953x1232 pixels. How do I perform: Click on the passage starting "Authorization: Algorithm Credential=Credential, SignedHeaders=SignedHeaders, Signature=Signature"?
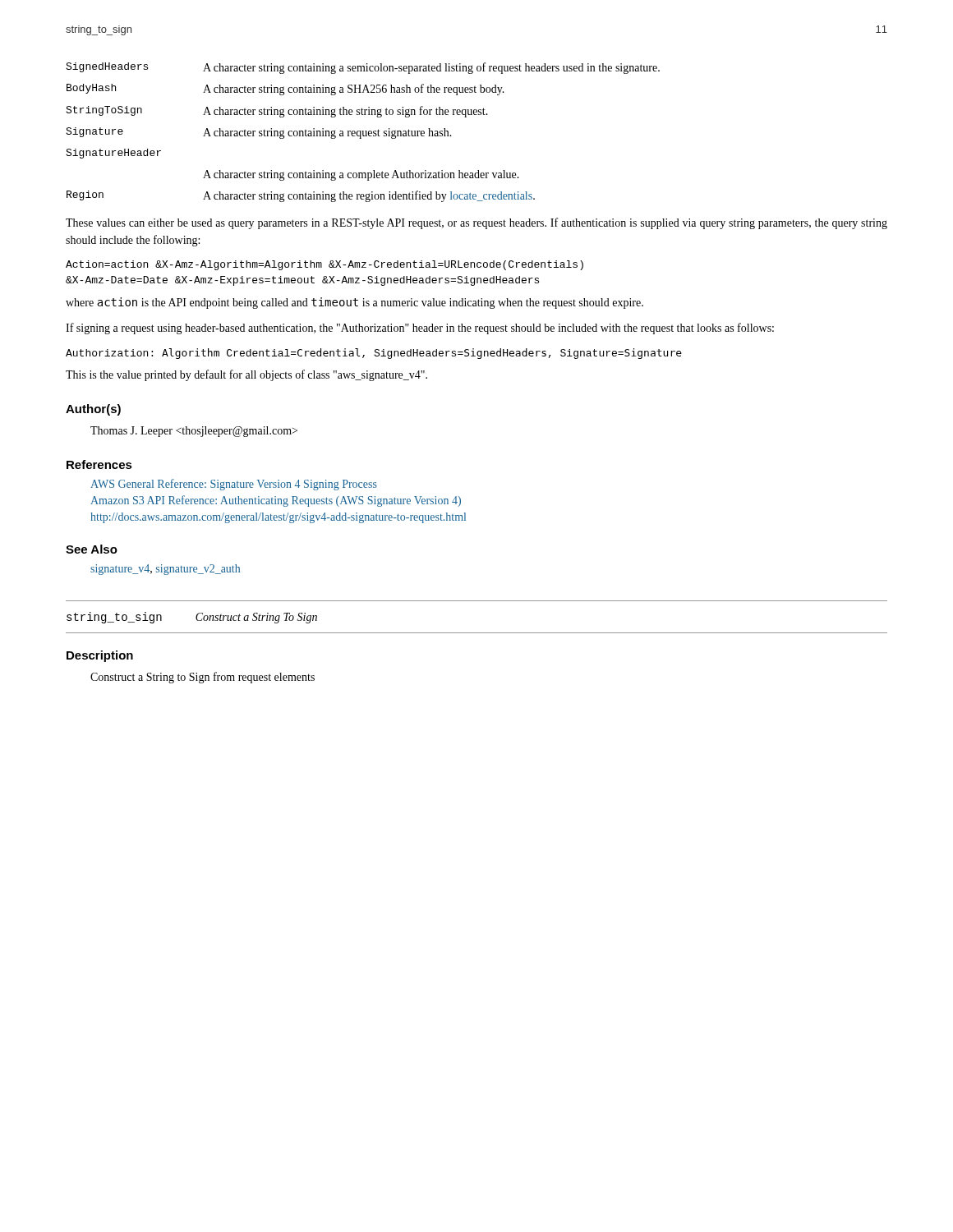[374, 353]
